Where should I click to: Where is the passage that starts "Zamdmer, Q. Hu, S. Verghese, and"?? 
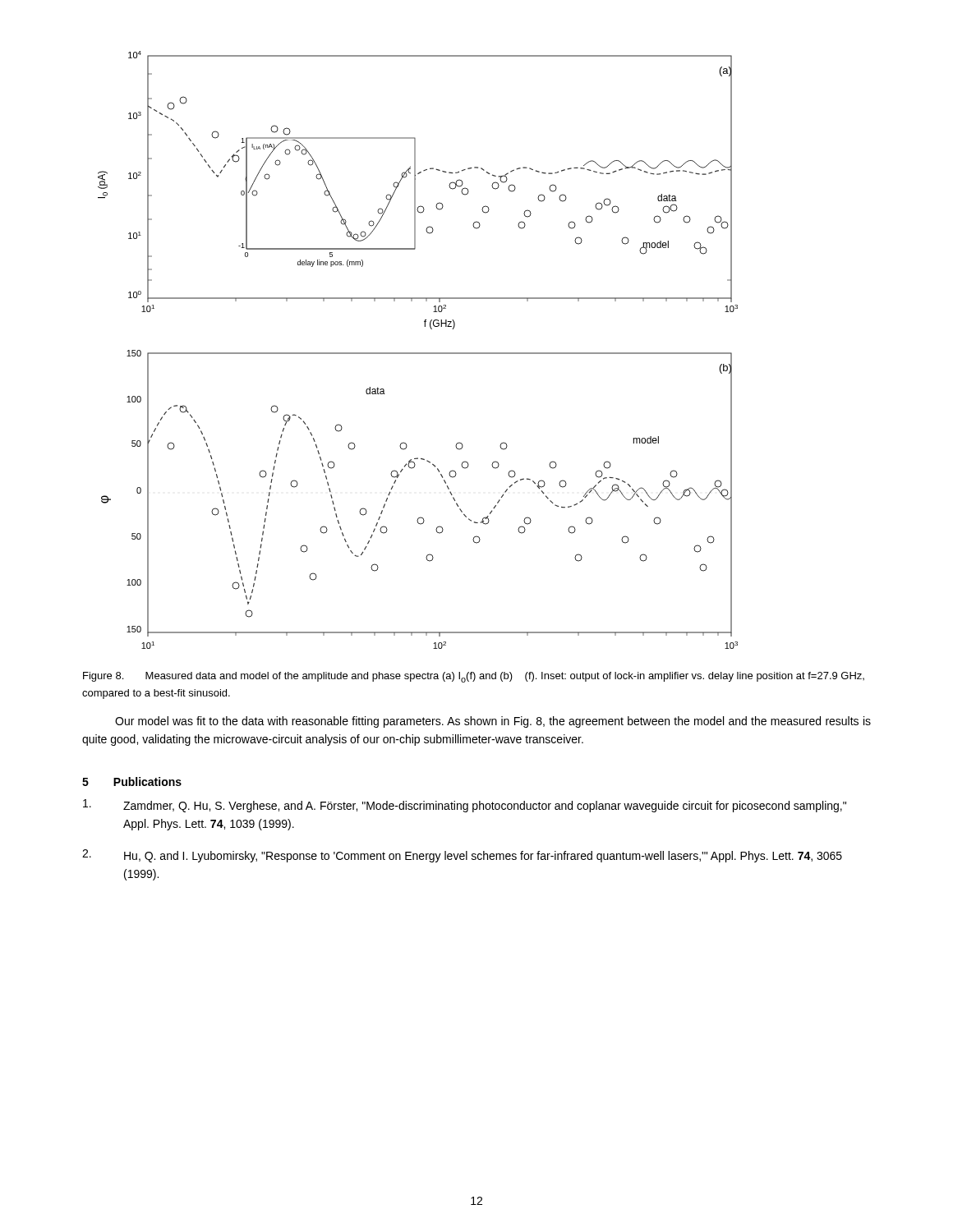476,815
